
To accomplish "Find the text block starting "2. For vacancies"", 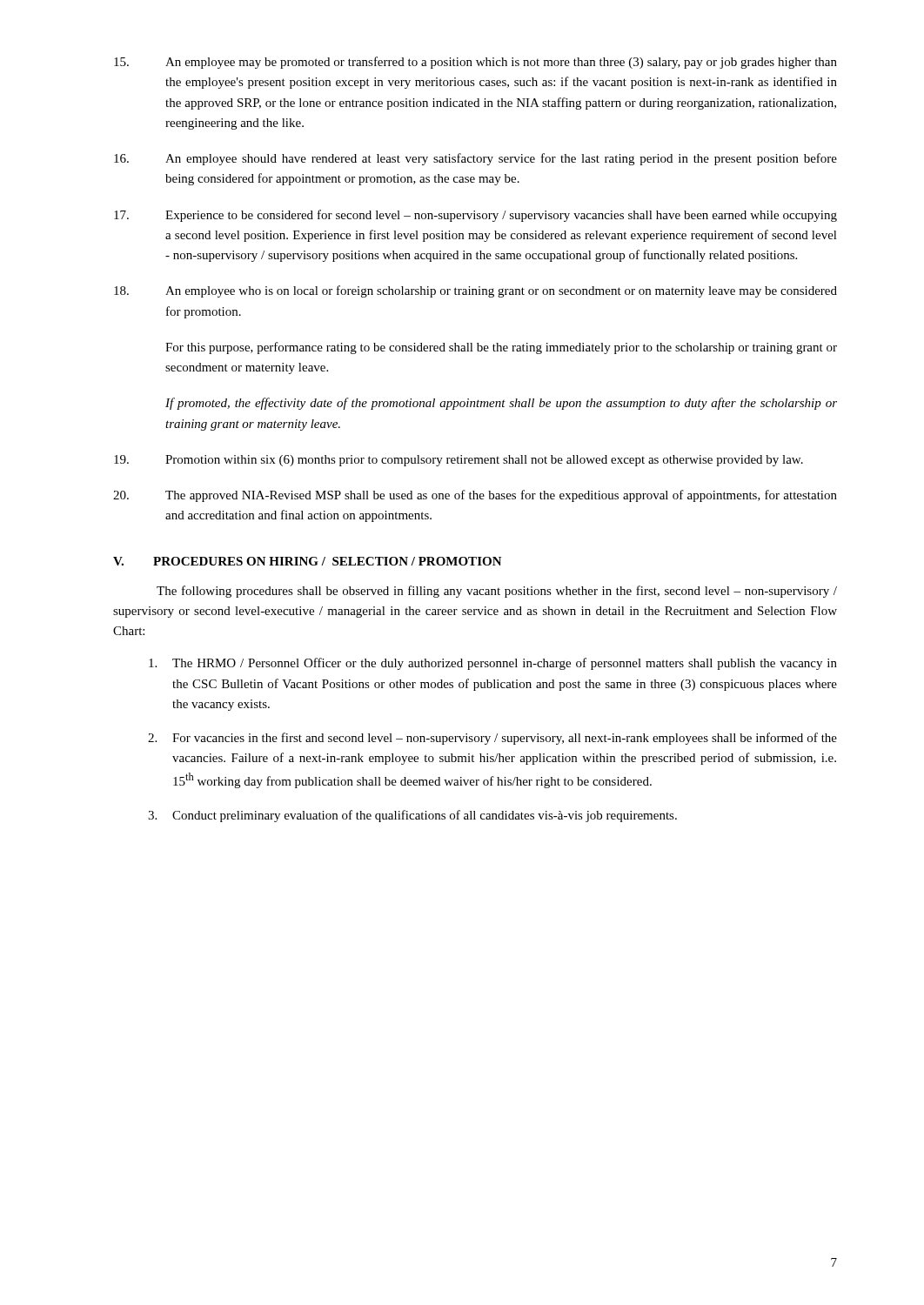I will pos(492,760).
